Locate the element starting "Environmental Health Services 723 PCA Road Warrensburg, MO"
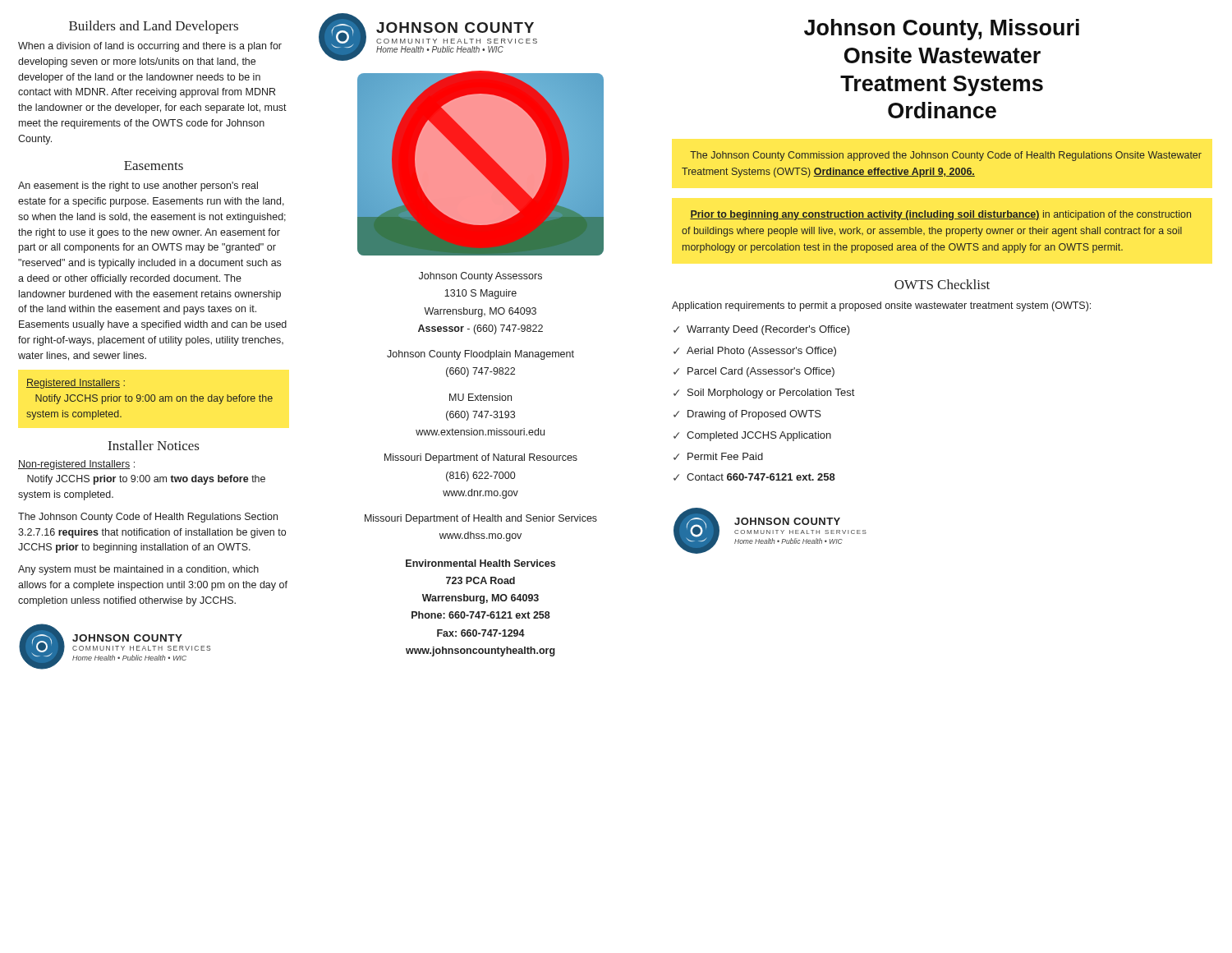1232x953 pixels. [480, 607]
